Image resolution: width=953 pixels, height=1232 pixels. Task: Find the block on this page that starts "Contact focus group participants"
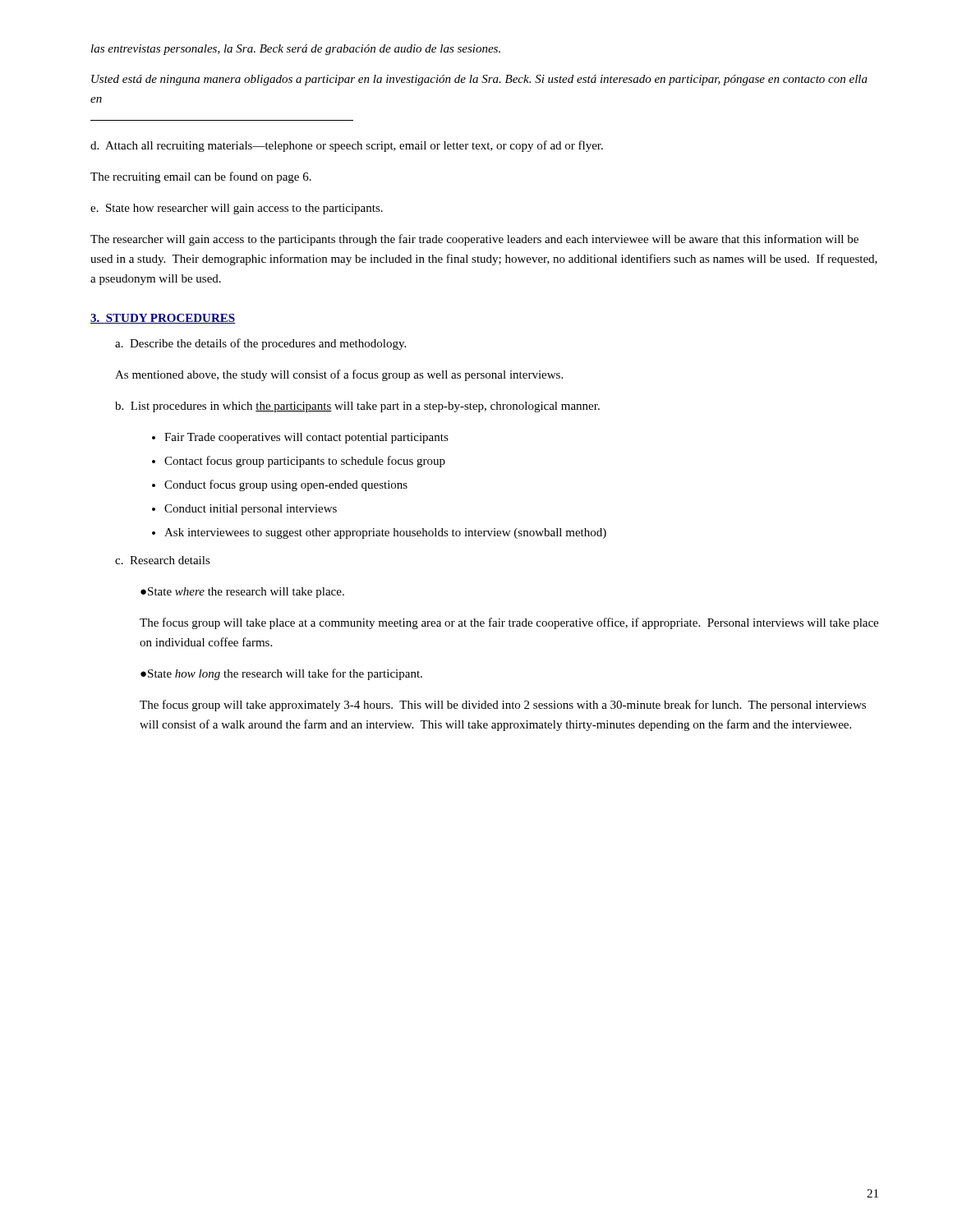click(x=305, y=461)
